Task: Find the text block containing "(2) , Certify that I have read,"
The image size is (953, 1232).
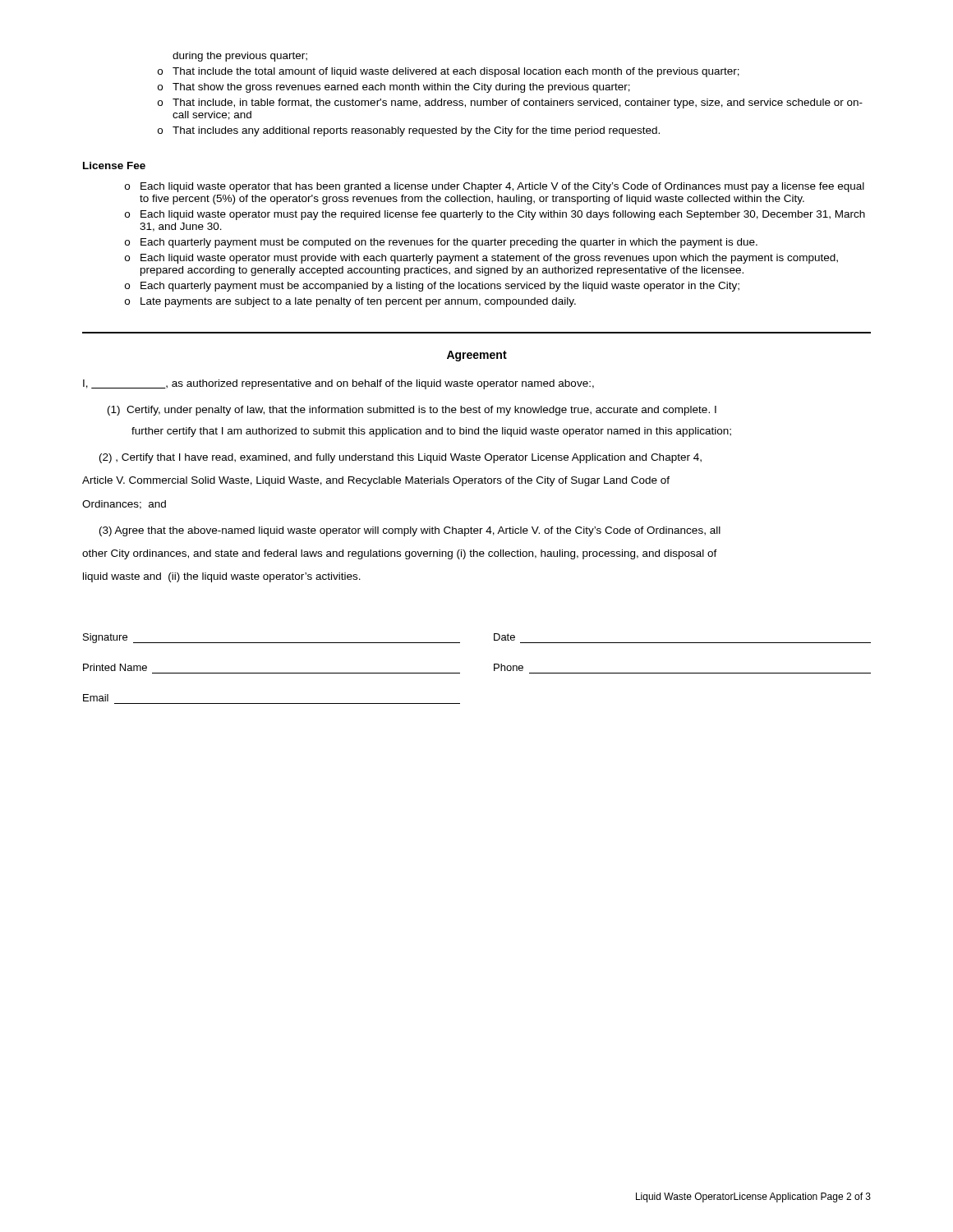Action: coord(400,457)
